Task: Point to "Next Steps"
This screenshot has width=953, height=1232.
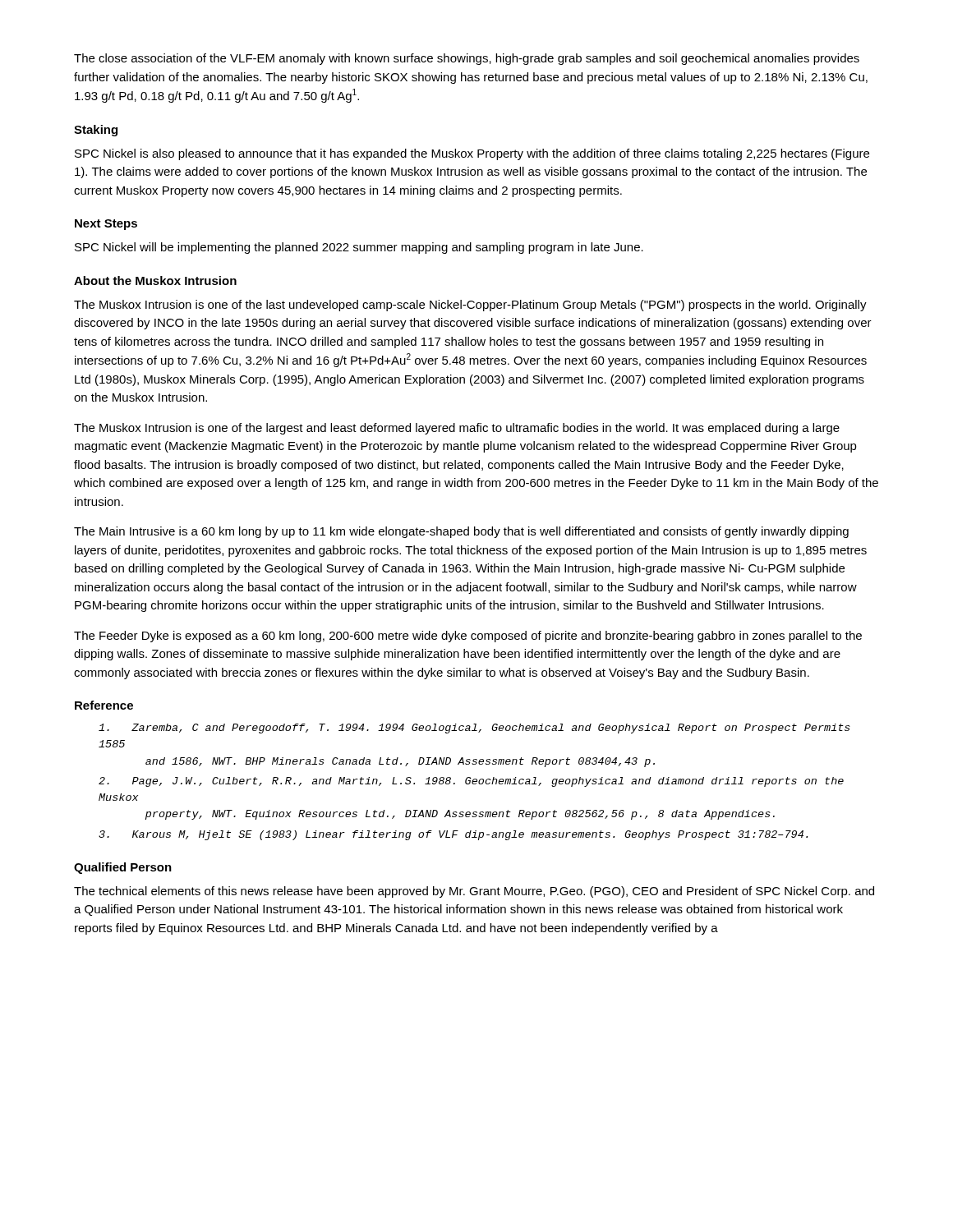Action: click(x=106, y=223)
